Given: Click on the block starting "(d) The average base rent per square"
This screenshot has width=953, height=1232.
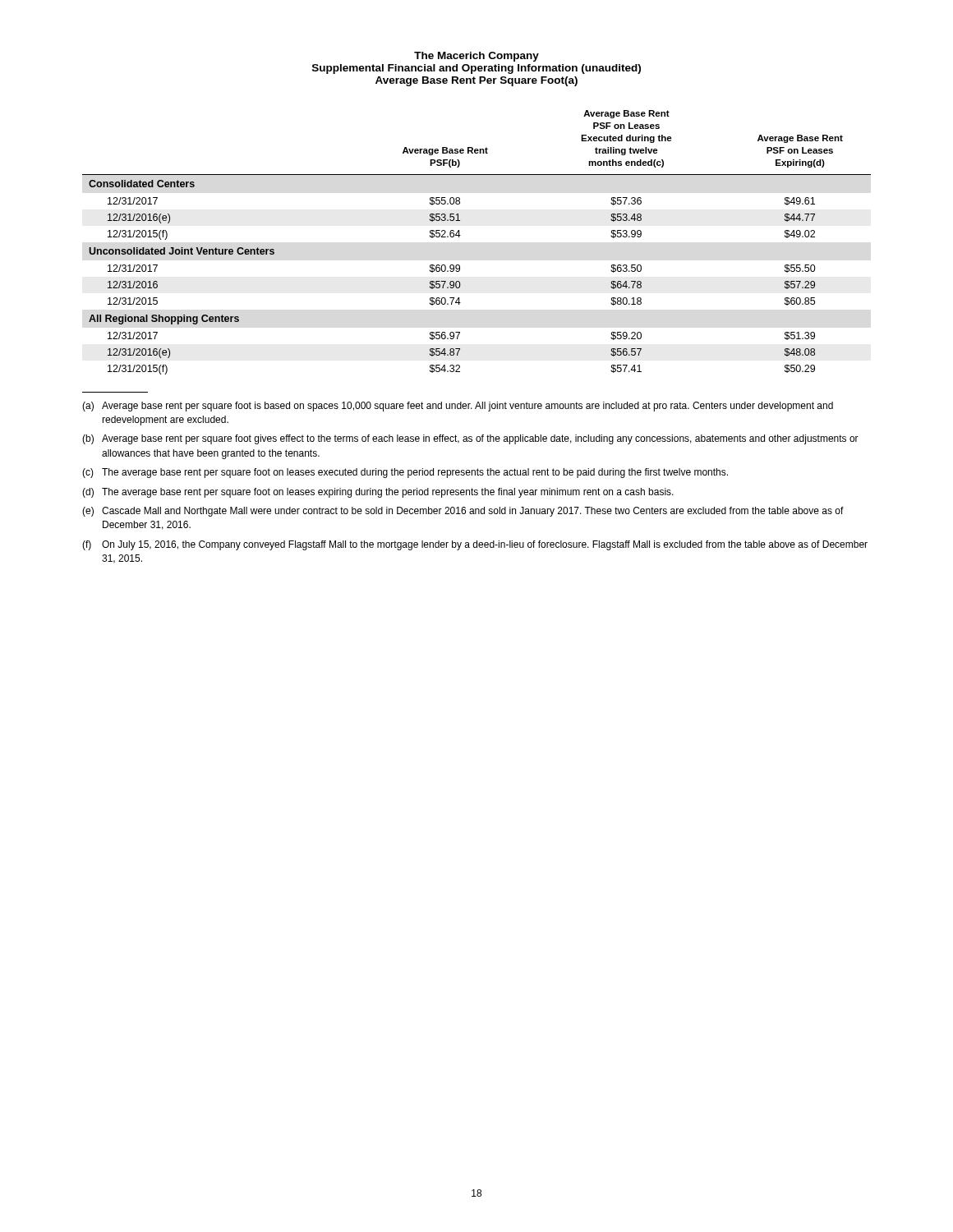Looking at the screenshot, I should point(476,492).
